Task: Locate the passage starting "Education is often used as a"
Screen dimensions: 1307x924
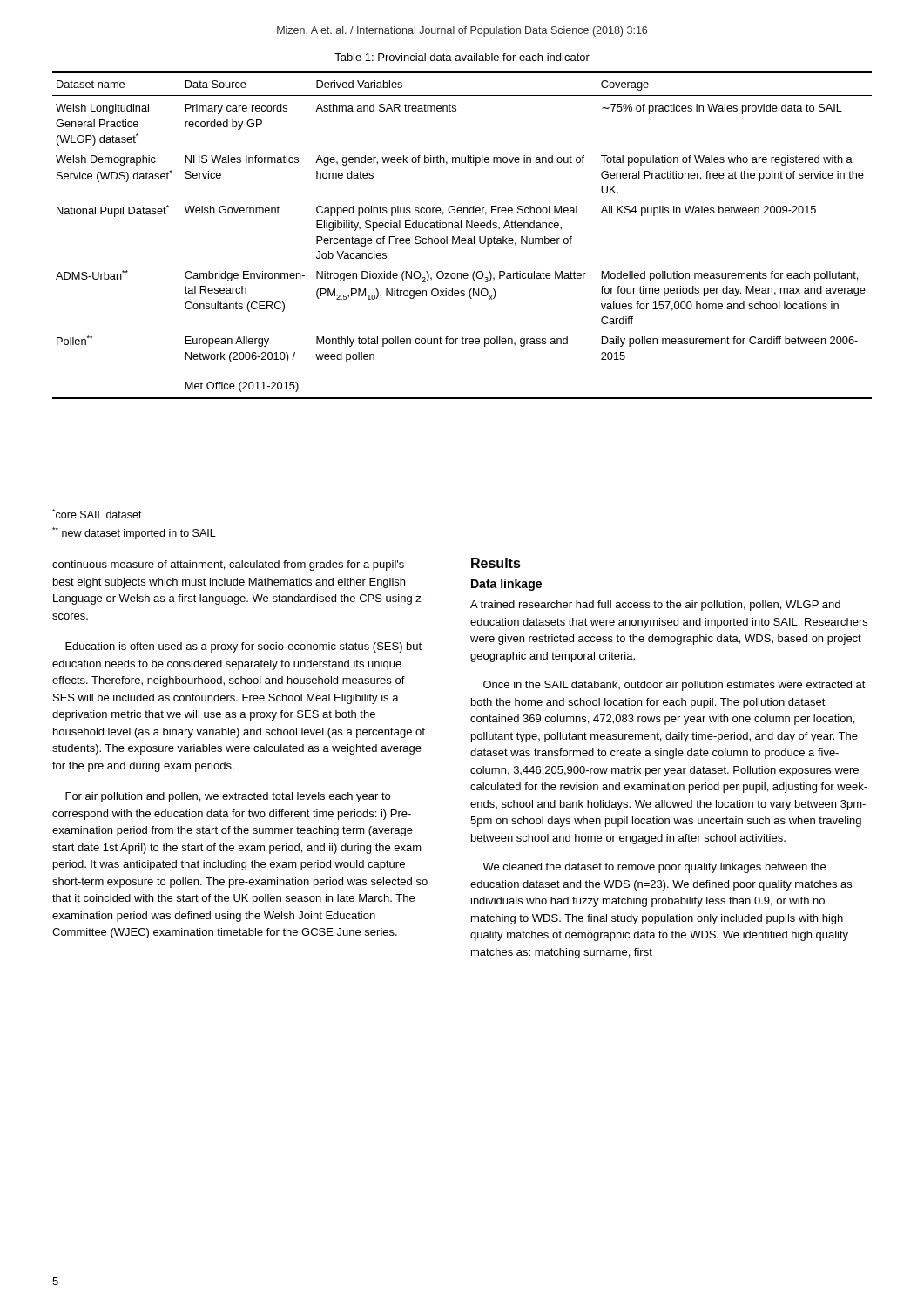Action: click(x=239, y=706)
